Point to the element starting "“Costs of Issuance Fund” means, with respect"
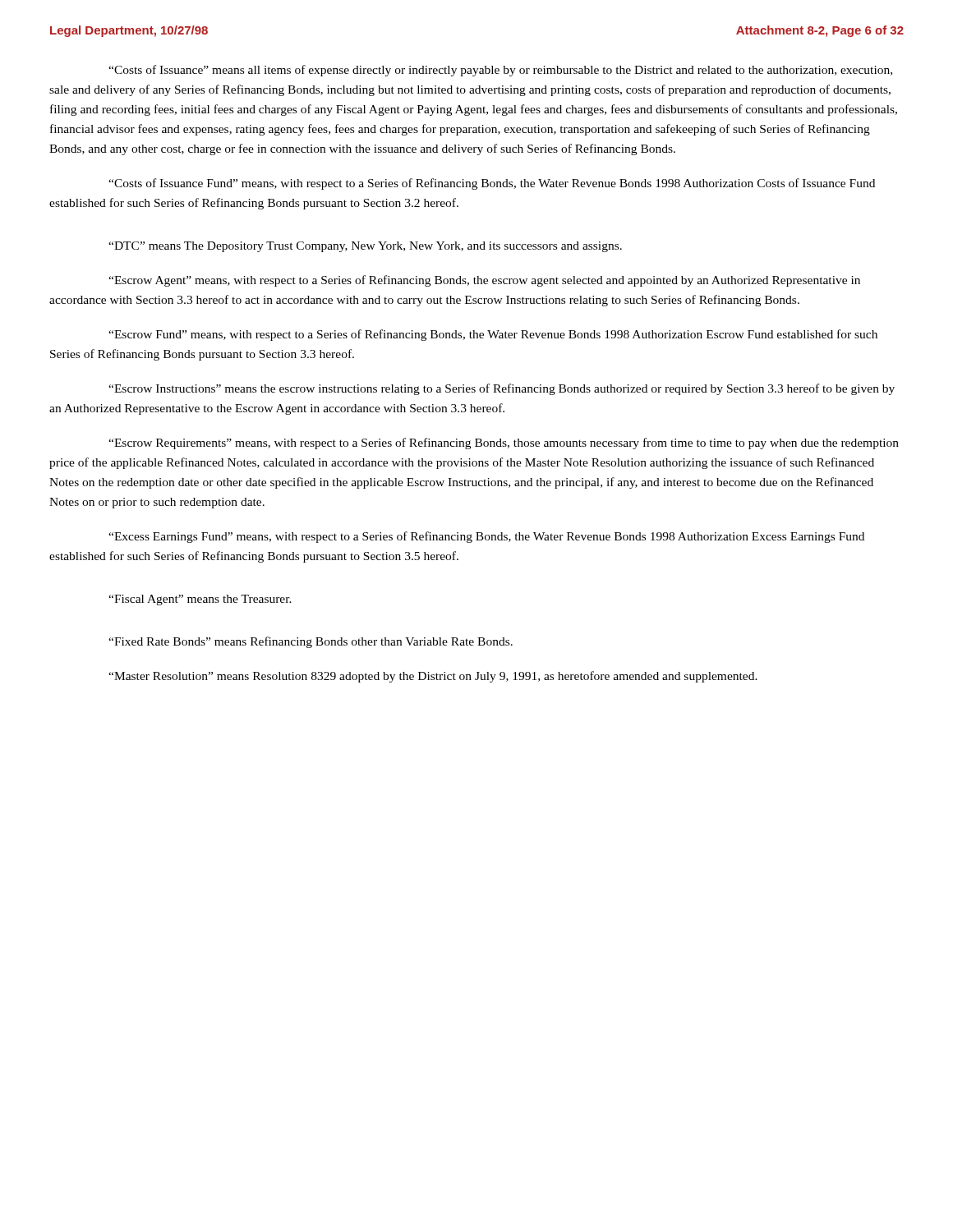The height and width of the screenshot is (1232, 953). (x=462, y=193)
